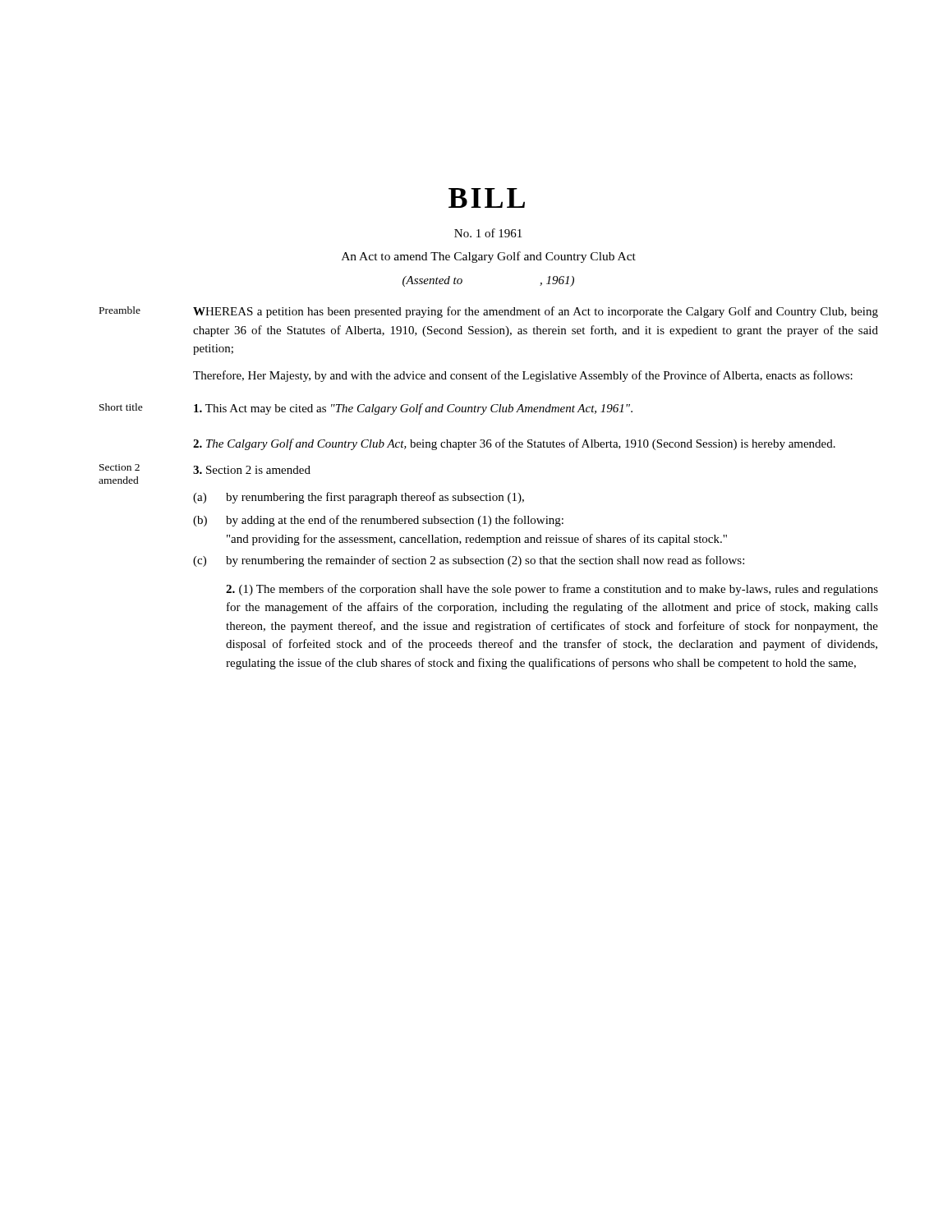
Task: Find the region starting "(c) by renumbering"
Action: point(536,560)
